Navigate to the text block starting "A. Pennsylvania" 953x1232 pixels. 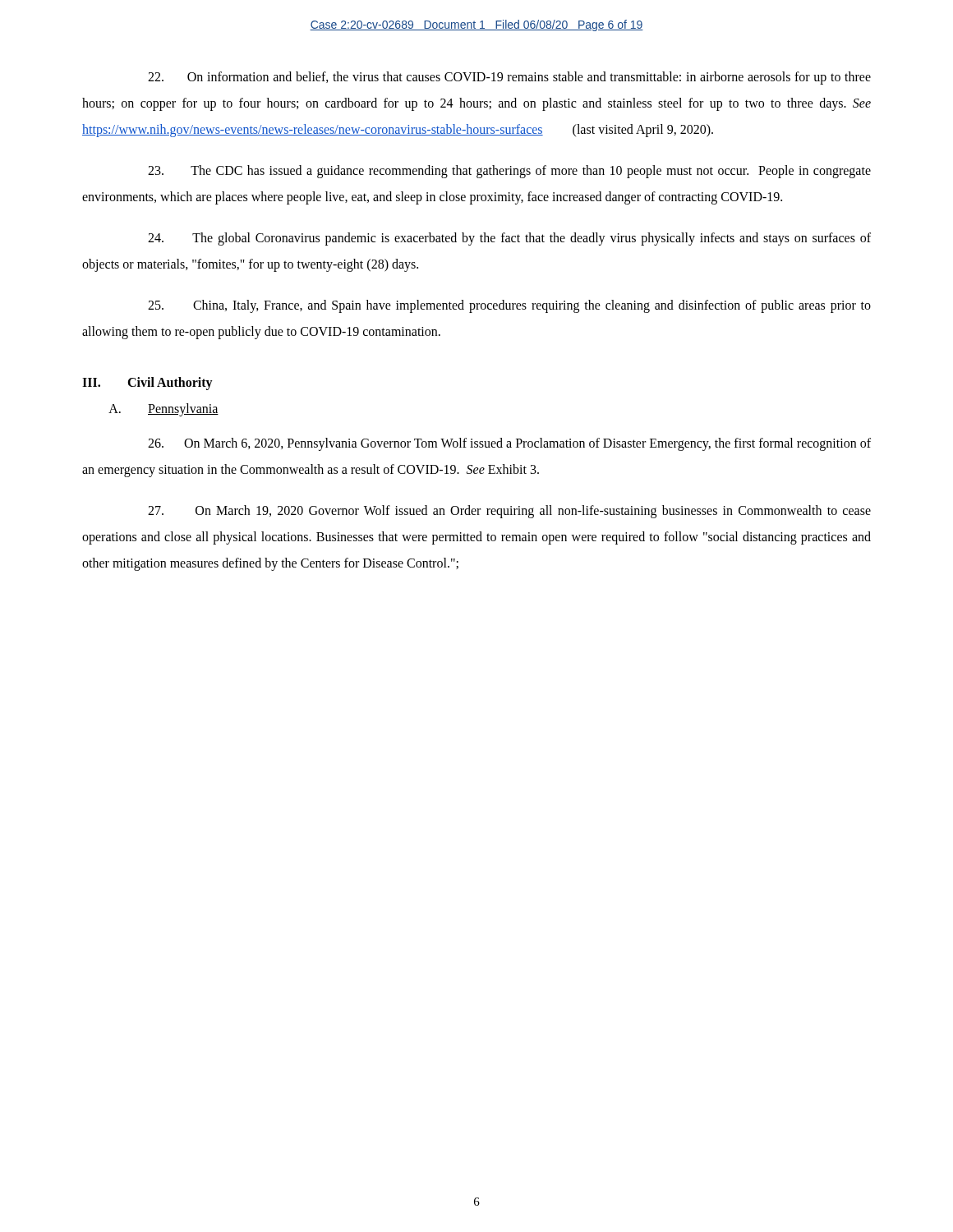pos(150,409)
